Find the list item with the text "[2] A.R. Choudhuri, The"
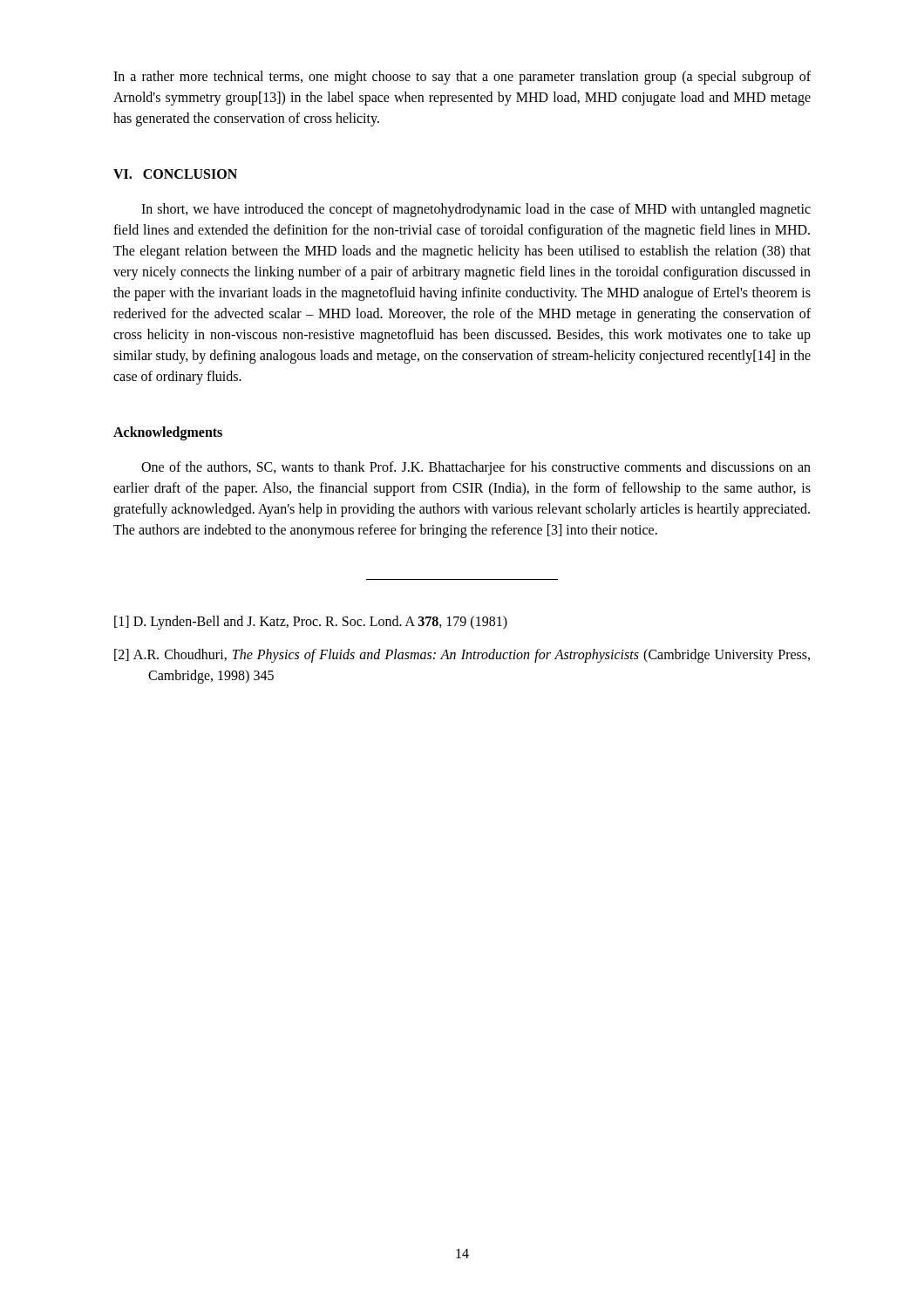924x1308 pixels. click(x=462, y=665)
